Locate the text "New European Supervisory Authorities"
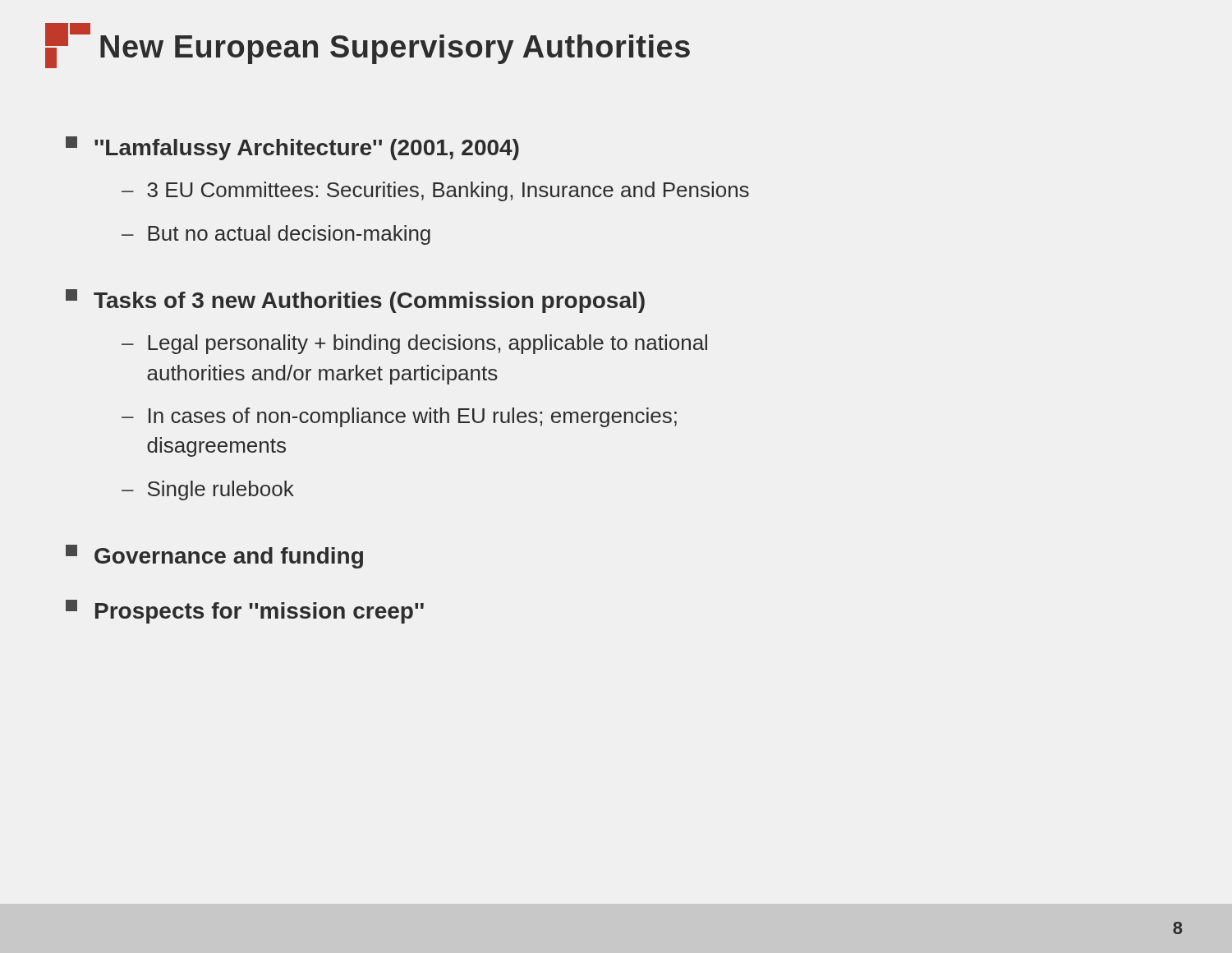 coord(395,47)
